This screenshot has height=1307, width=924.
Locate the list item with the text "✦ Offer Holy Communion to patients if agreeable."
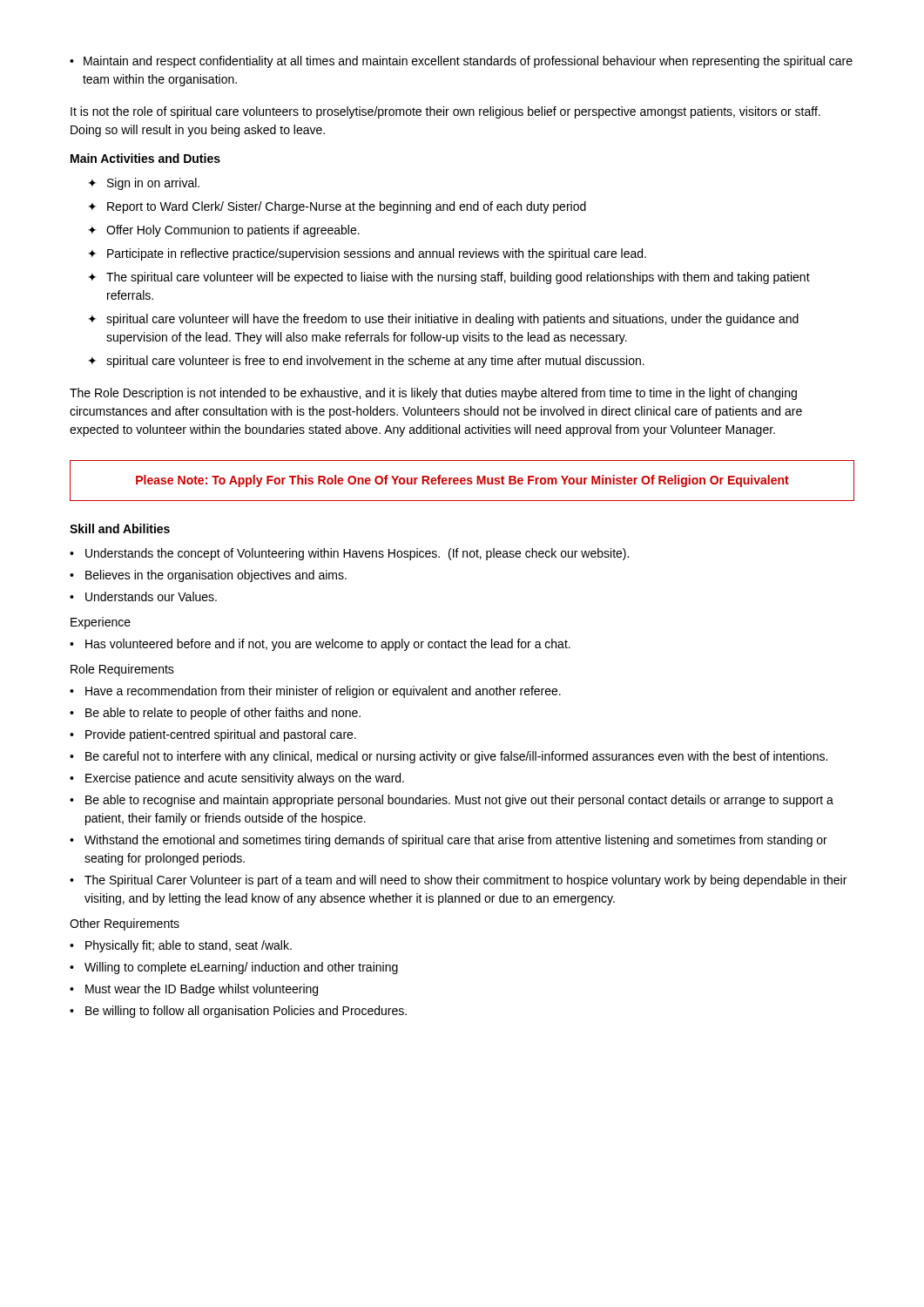[x=224, y=230]
